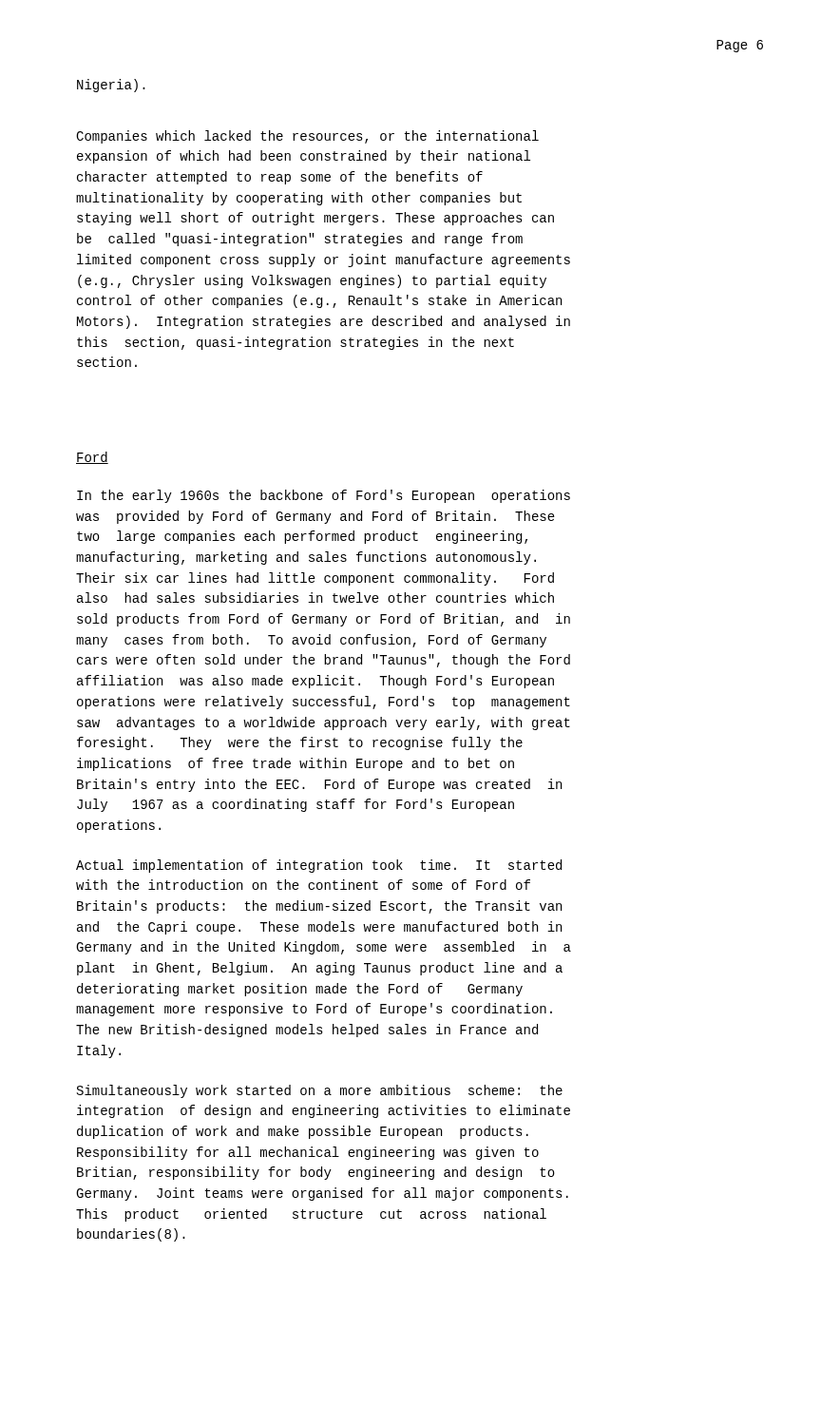Click on the text block containing "Simultaneously work started on"
Viewport: 840px width, 1426px height.
tap(323, 1163)
